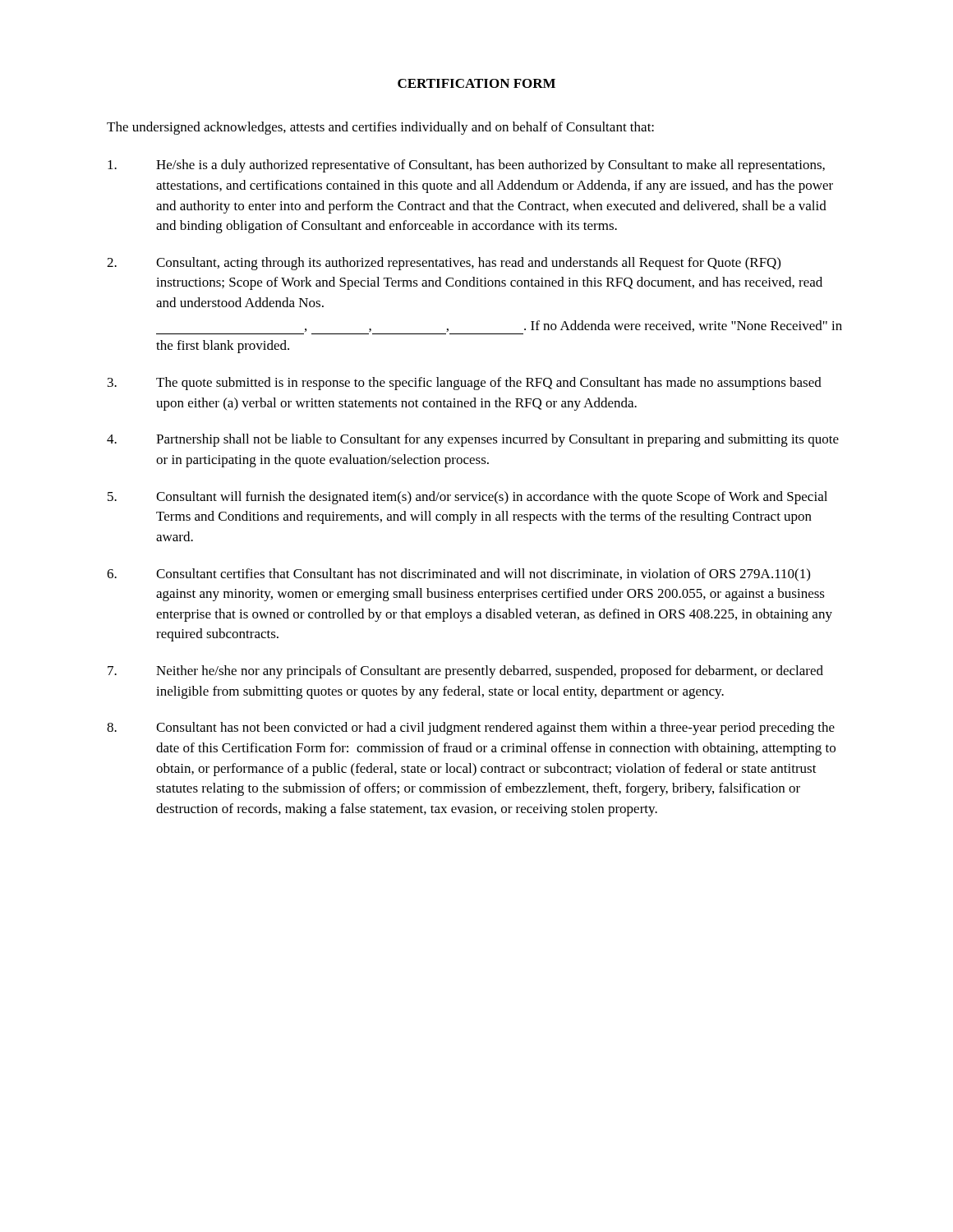
Task: Find the block on this page that starts "6. Consultant certifies that Consultant has not discriminated"
Action: click(476, 604)
